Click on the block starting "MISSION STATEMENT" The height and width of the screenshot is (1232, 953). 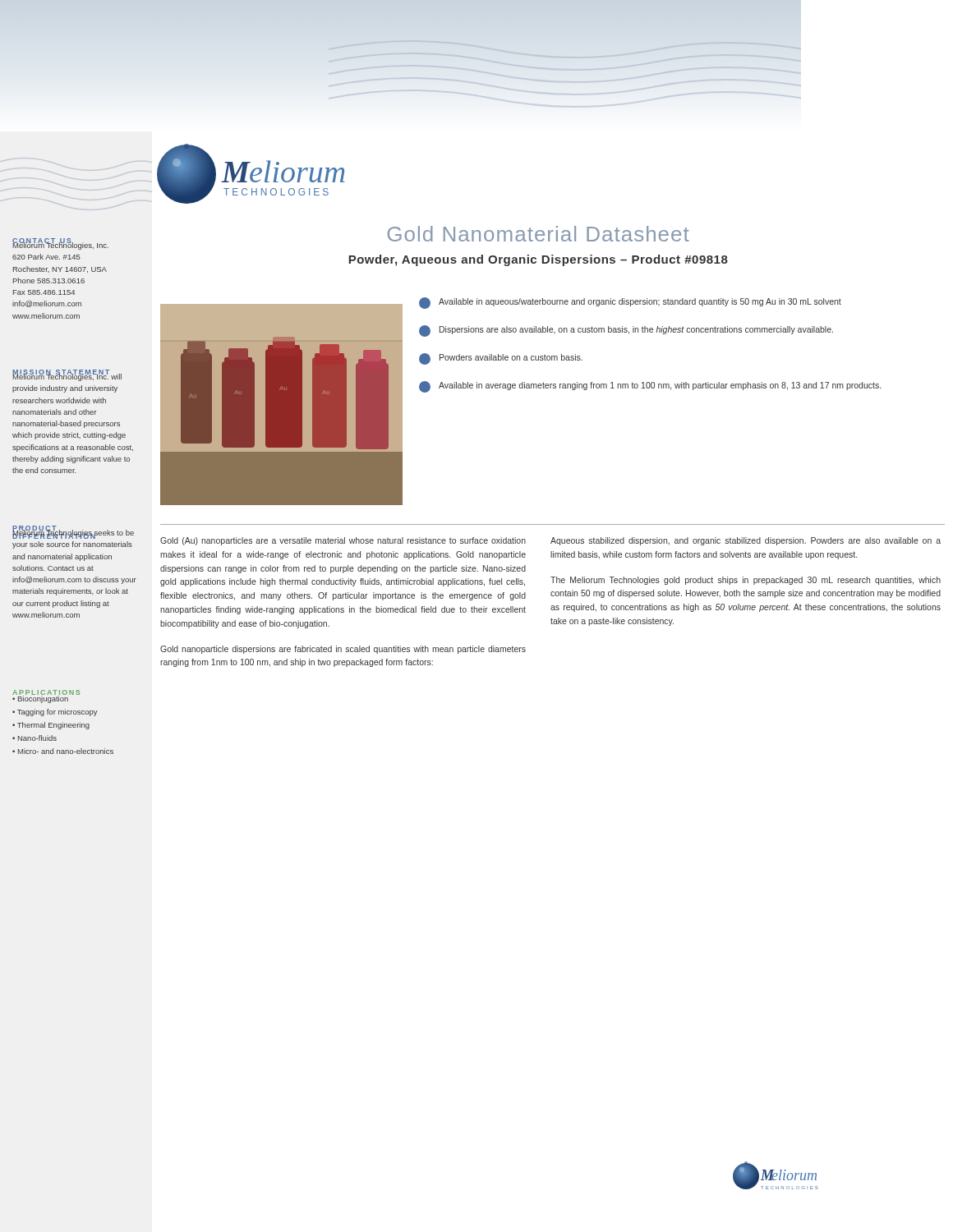click(76, 372)
